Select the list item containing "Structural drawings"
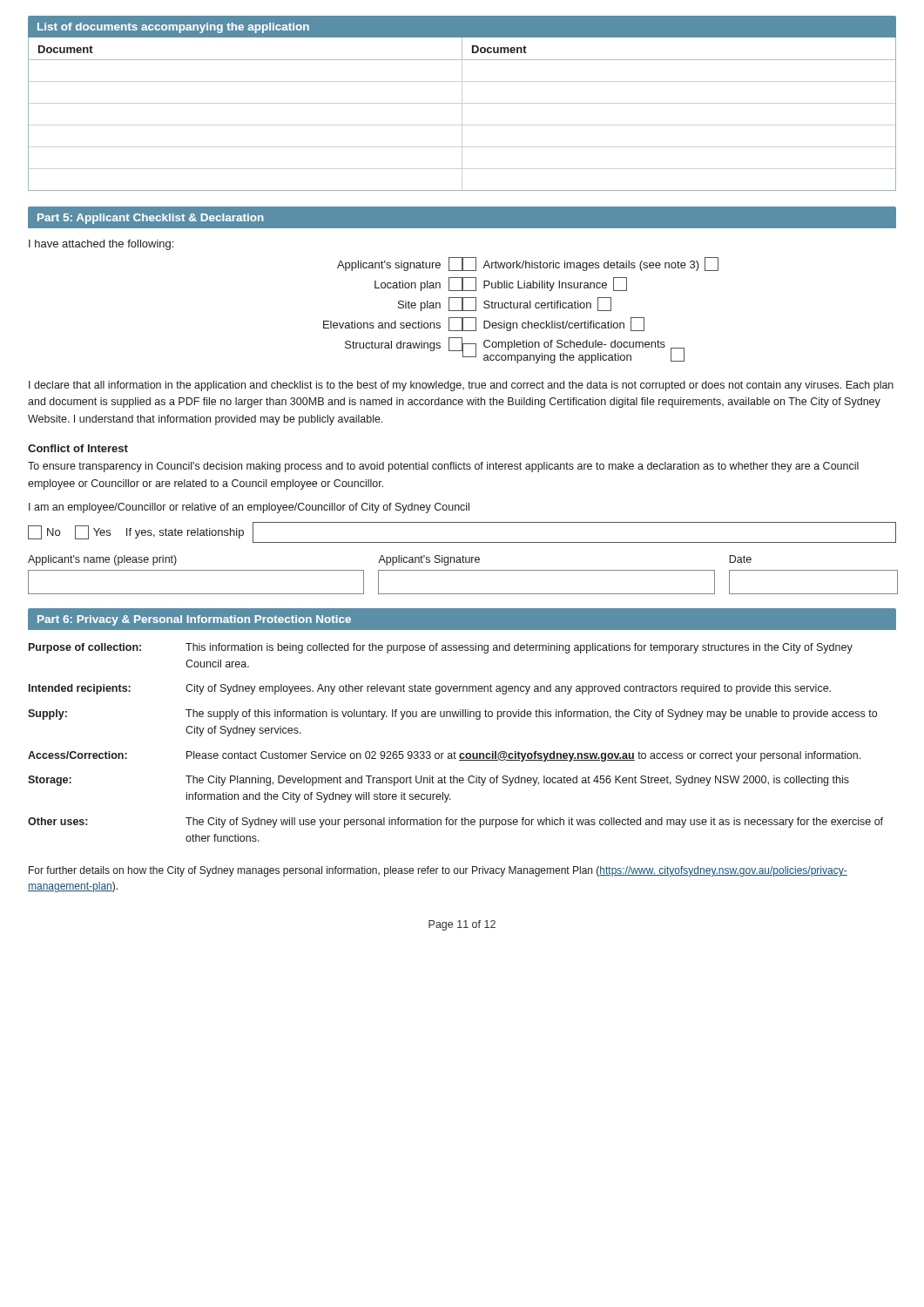The width and height of the screenshot is (924, 1307). click(x=403, y=344)
